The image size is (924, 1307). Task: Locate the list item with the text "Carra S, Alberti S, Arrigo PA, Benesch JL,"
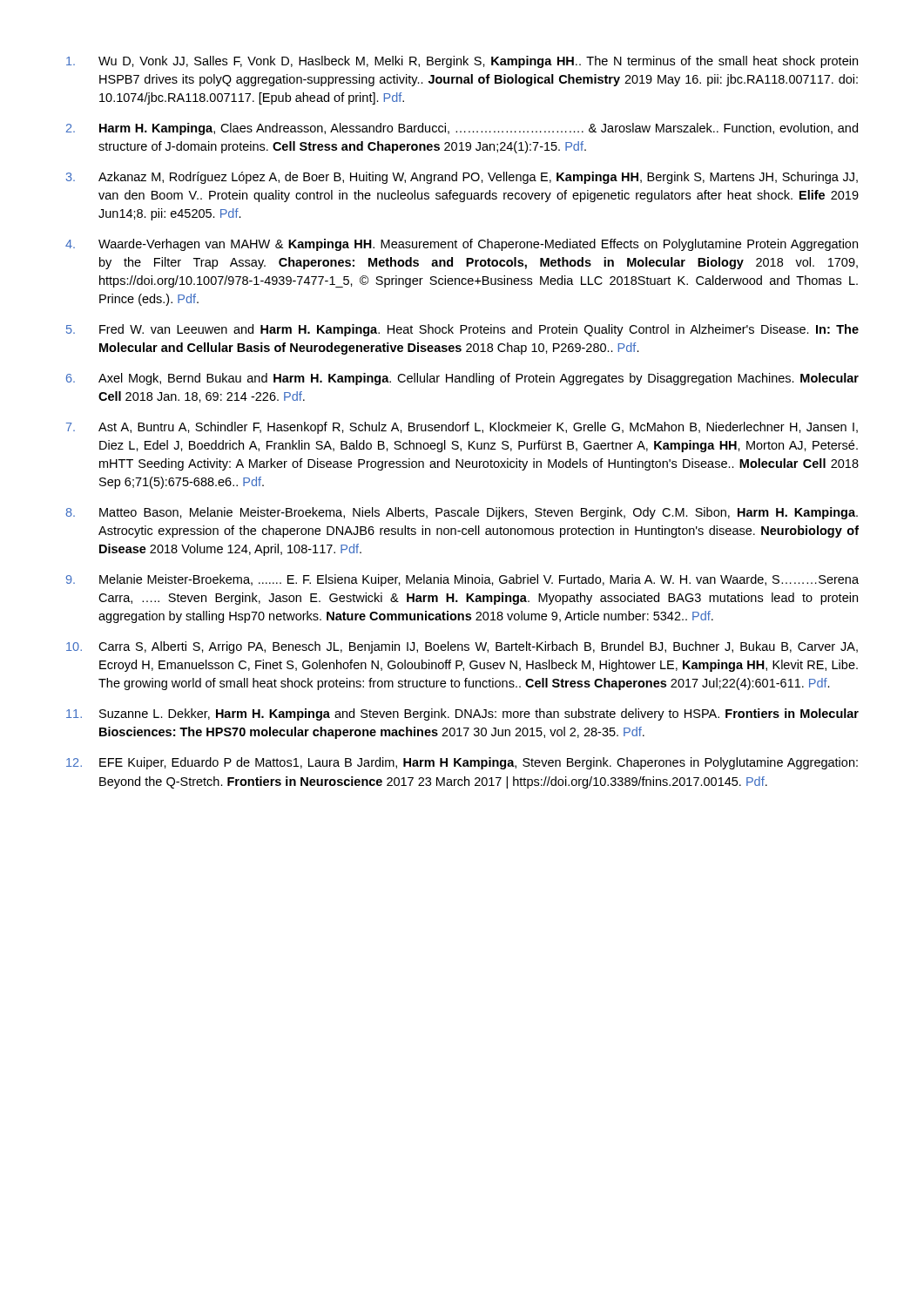479,665
